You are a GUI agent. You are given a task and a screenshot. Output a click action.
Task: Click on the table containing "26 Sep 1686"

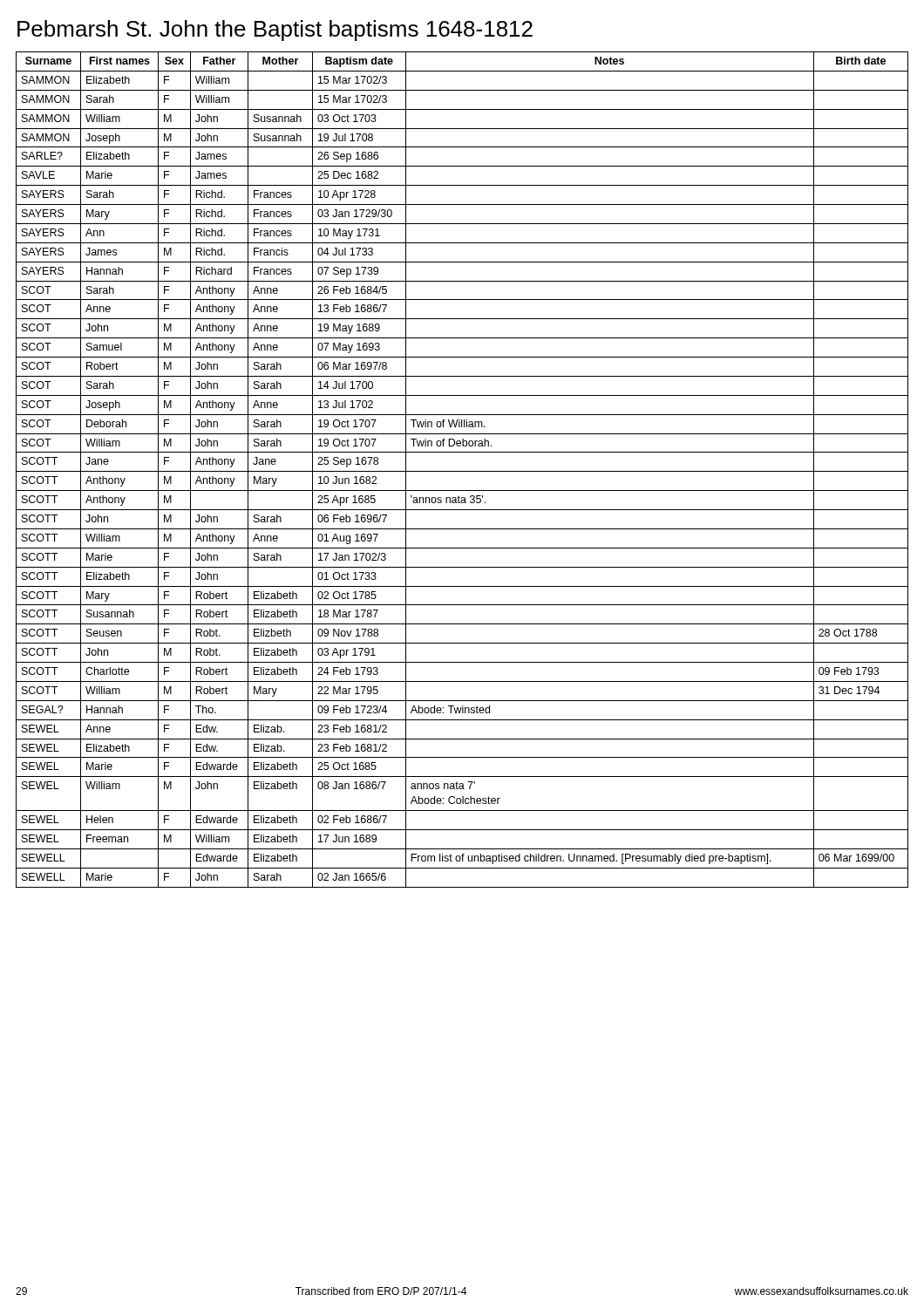[x=462, y=469]
